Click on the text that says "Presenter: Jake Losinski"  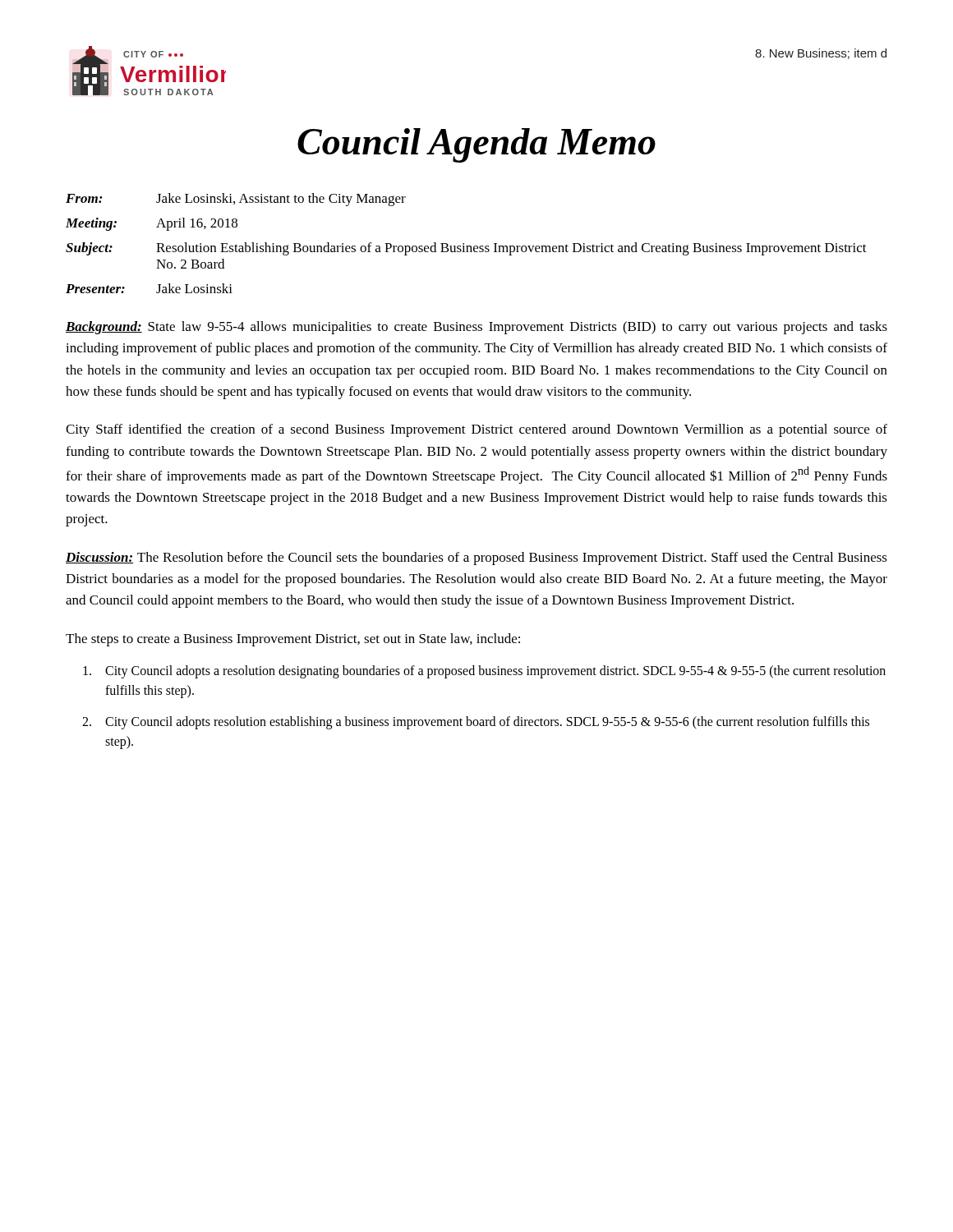click(85, 288)
